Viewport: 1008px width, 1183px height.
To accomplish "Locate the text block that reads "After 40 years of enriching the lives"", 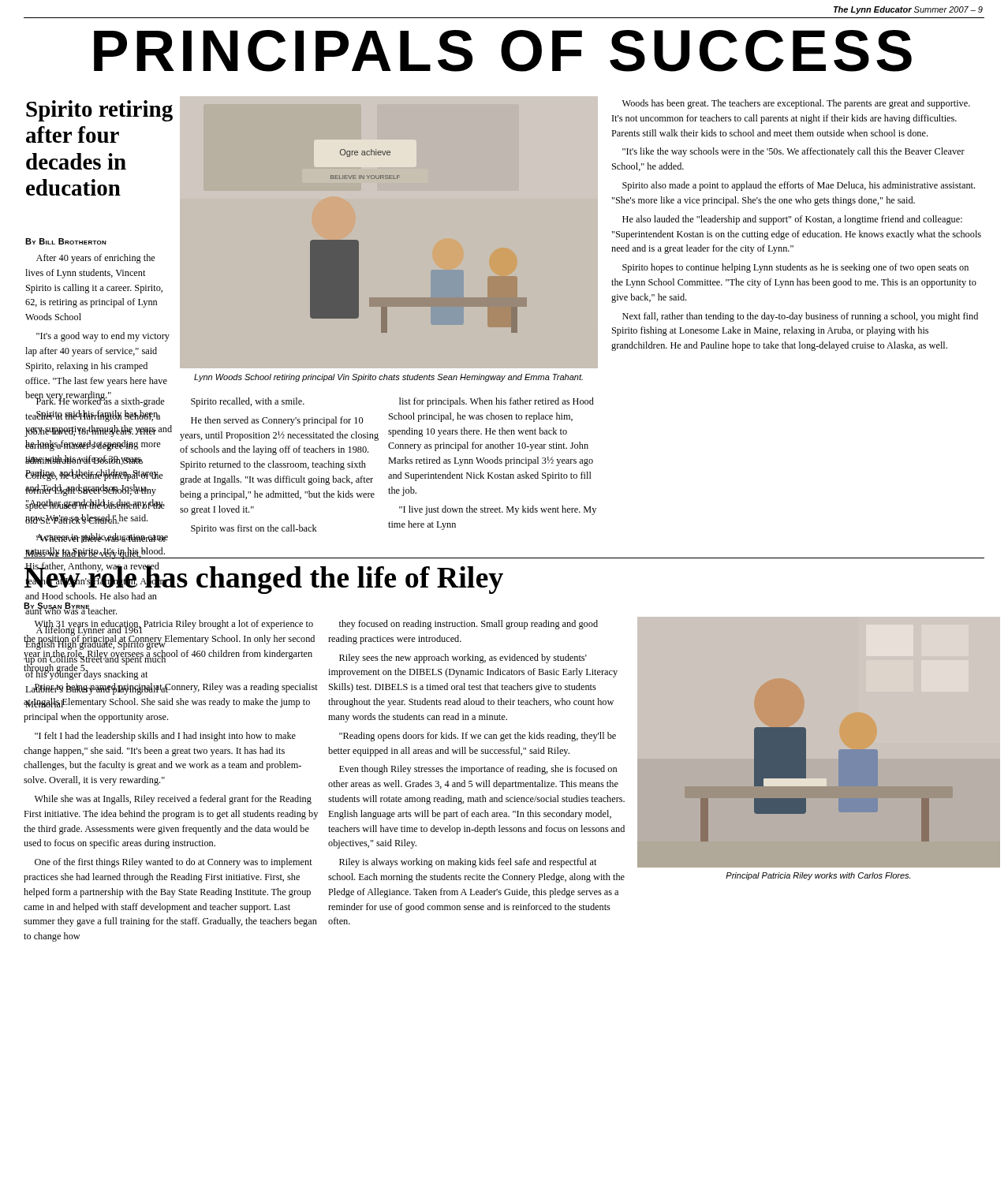I will 99,481.
